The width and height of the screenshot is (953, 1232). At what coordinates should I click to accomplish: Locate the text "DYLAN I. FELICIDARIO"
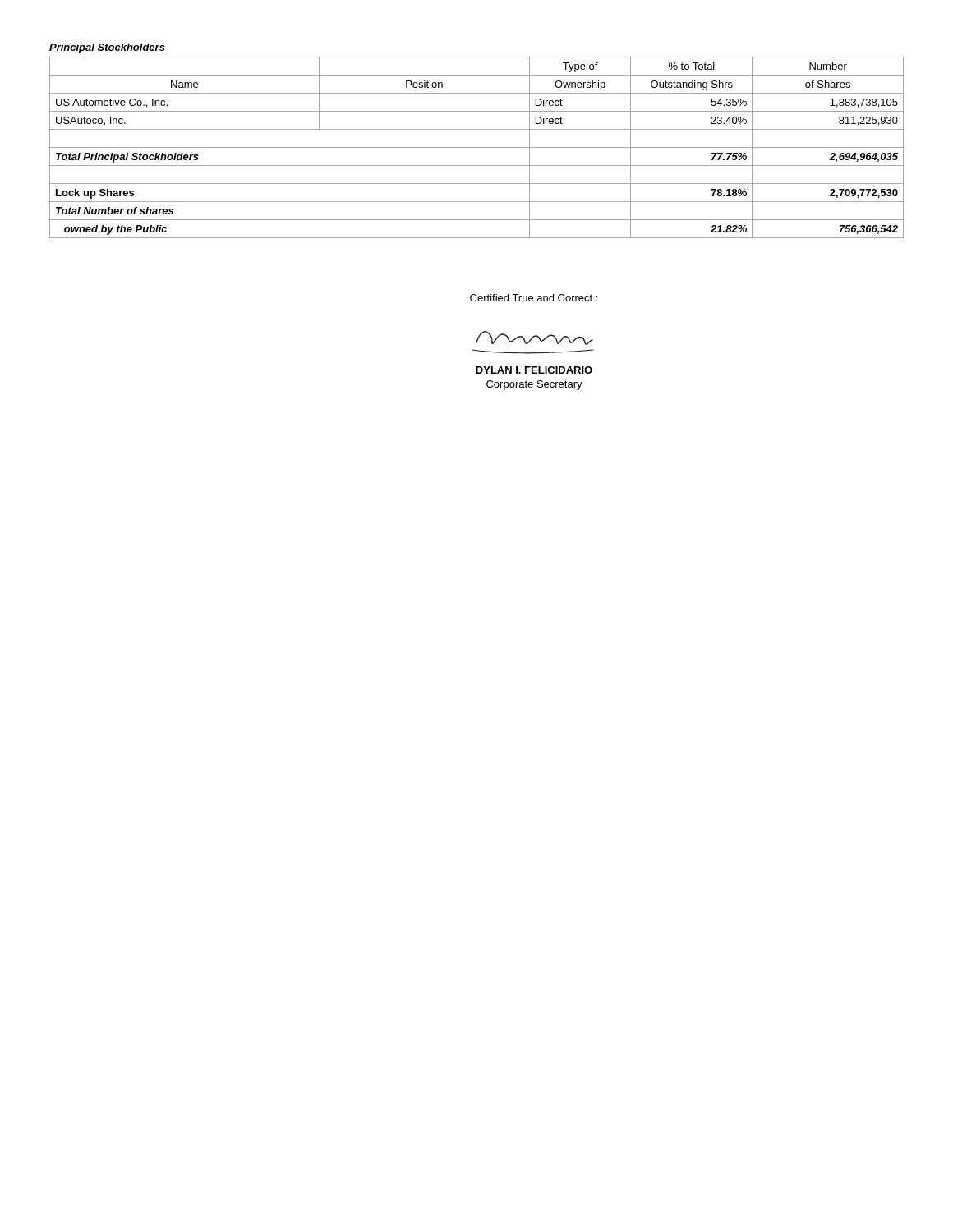[534, 370]
